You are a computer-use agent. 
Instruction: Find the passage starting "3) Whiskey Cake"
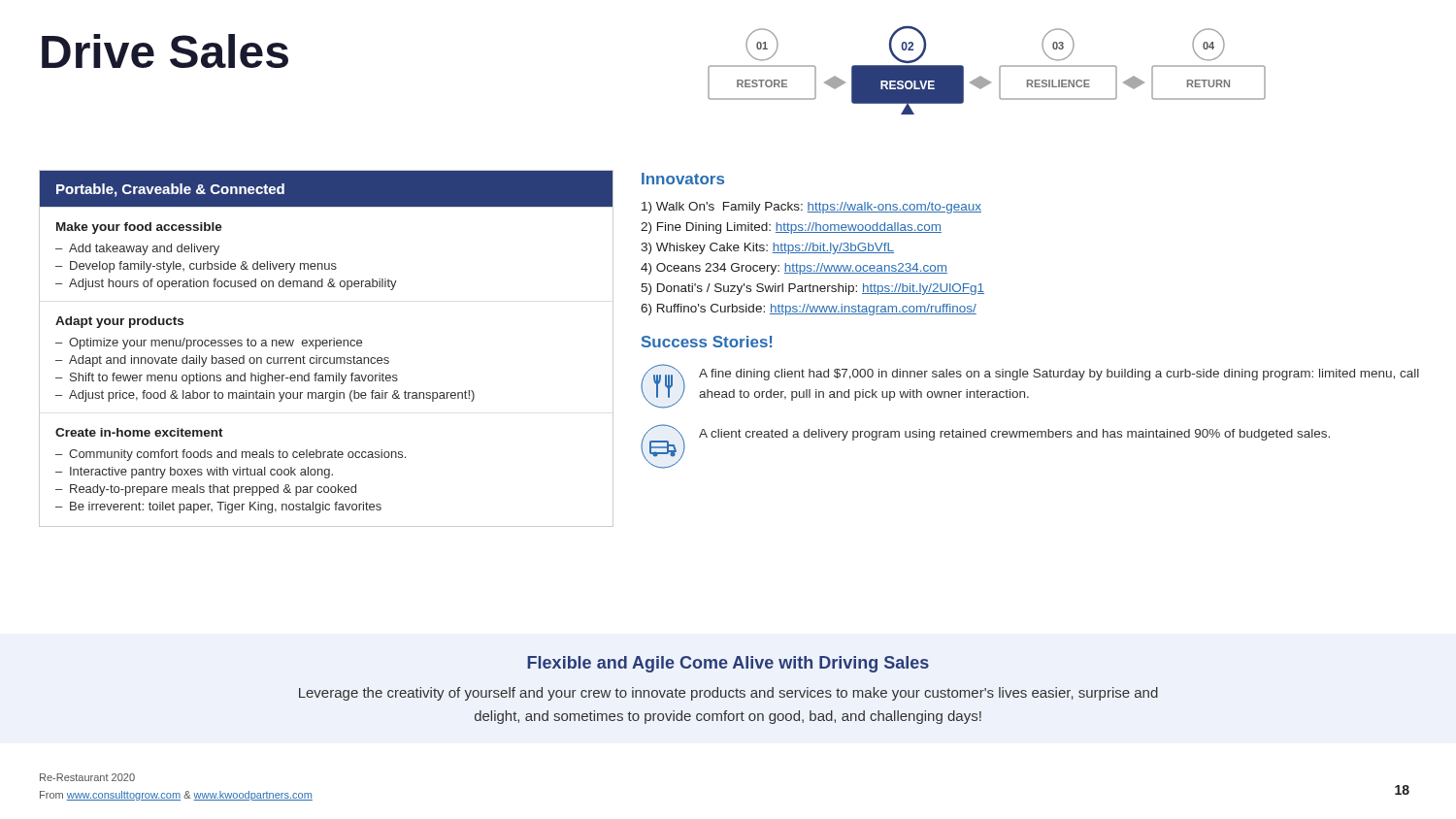click(767, 247)
